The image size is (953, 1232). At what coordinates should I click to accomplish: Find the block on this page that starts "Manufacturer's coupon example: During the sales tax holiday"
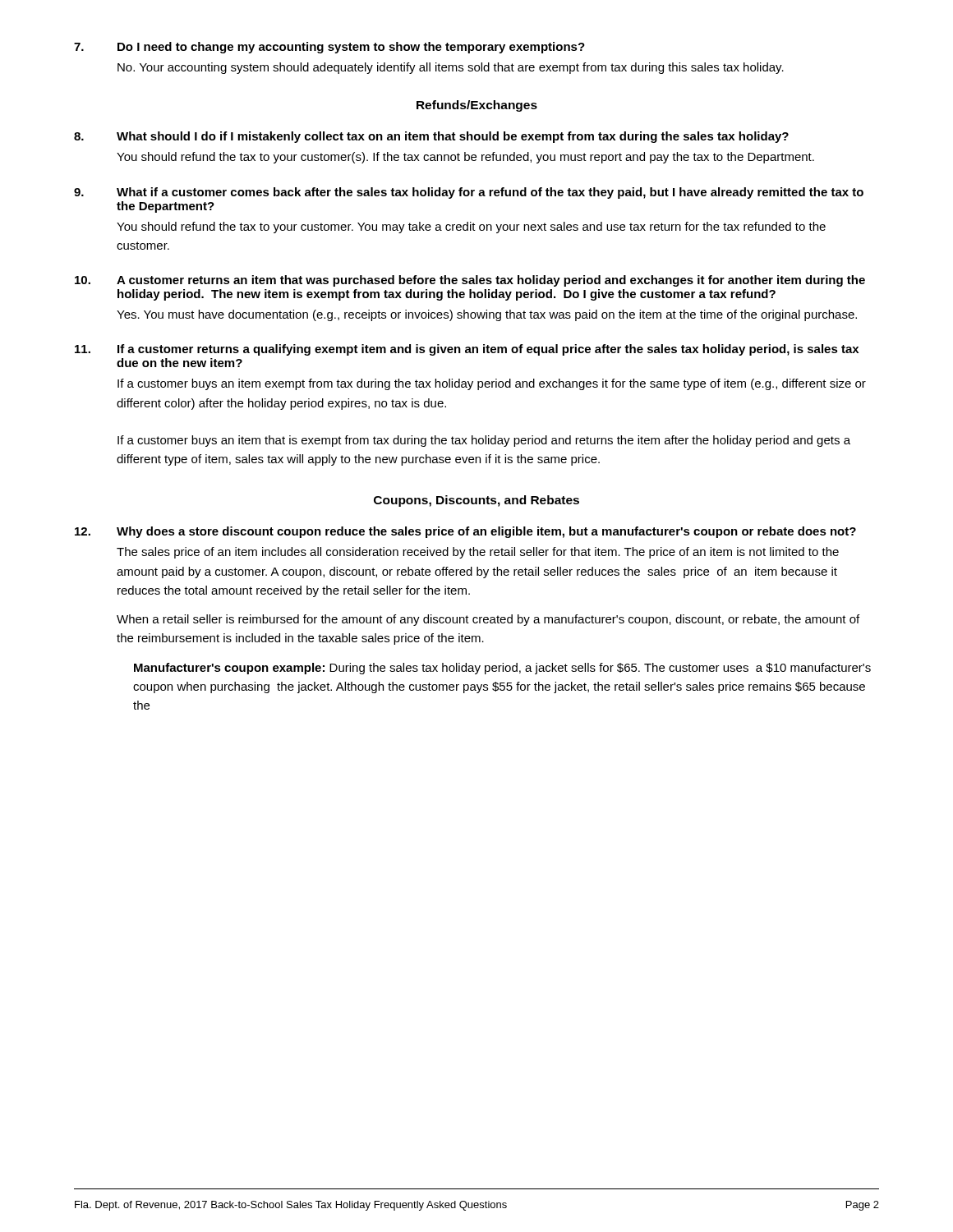point(502,686)
